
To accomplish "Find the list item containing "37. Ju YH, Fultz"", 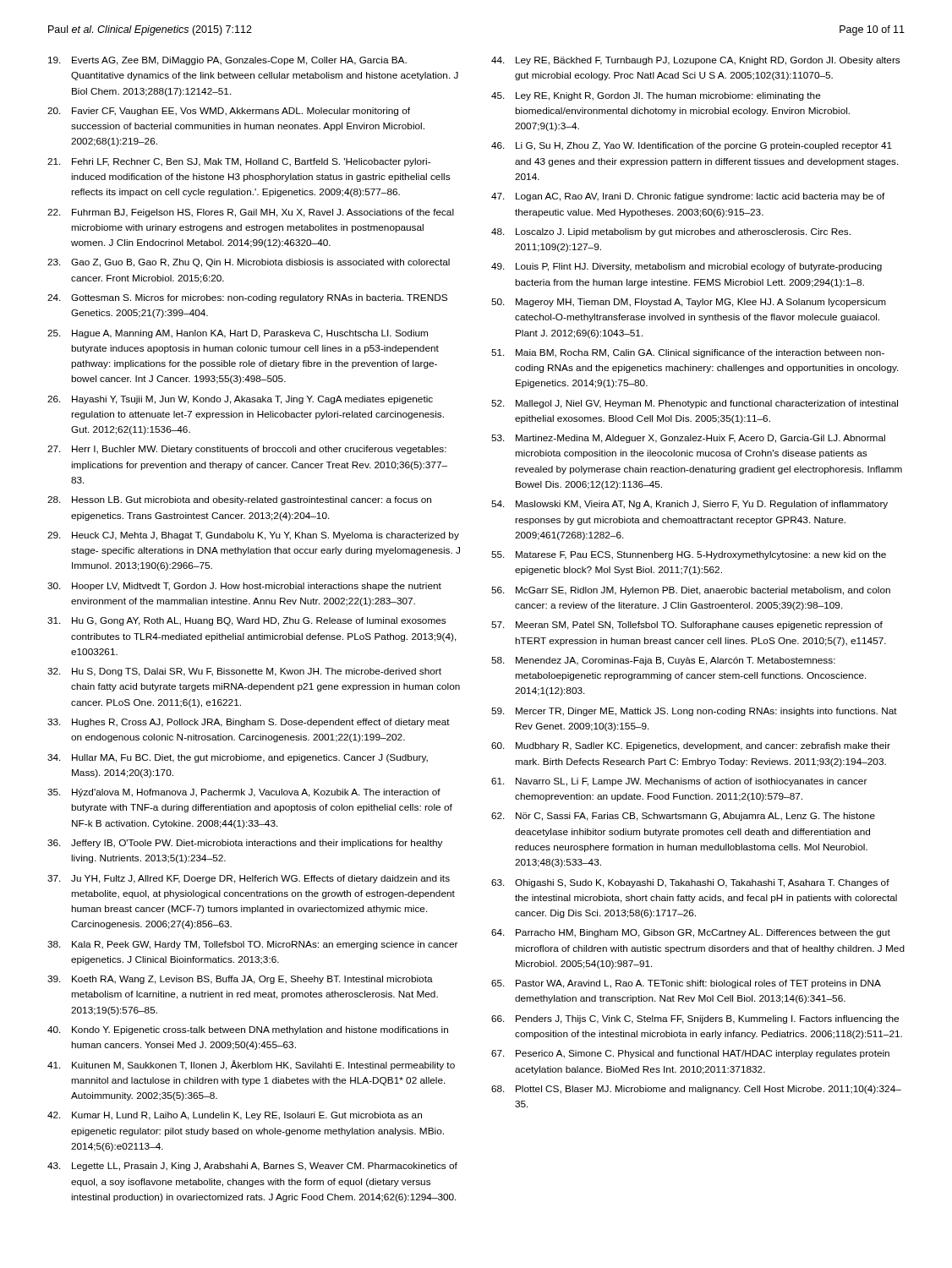I will click(x=254, y=901).
